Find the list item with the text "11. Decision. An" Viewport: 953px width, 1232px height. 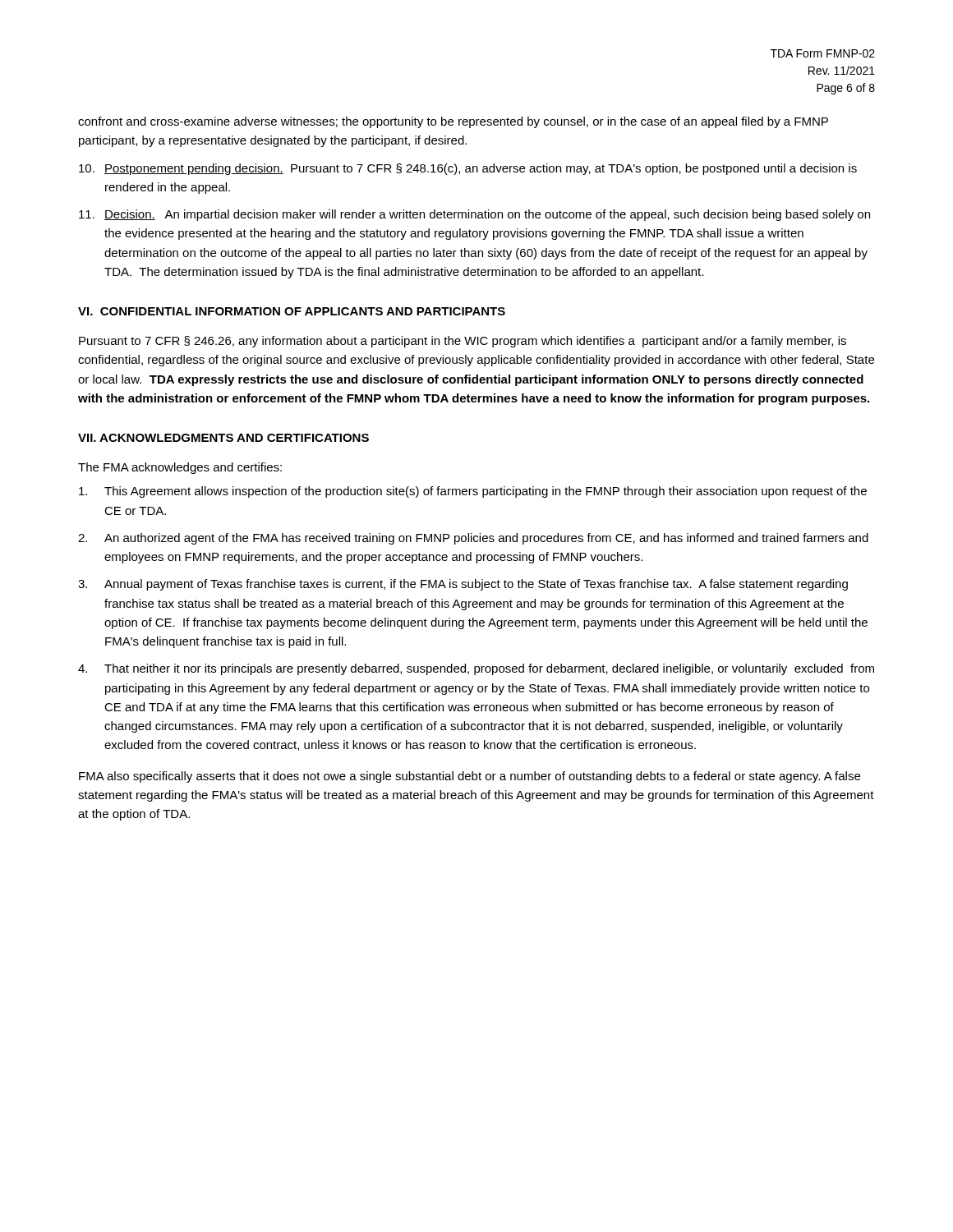[476, 243]
